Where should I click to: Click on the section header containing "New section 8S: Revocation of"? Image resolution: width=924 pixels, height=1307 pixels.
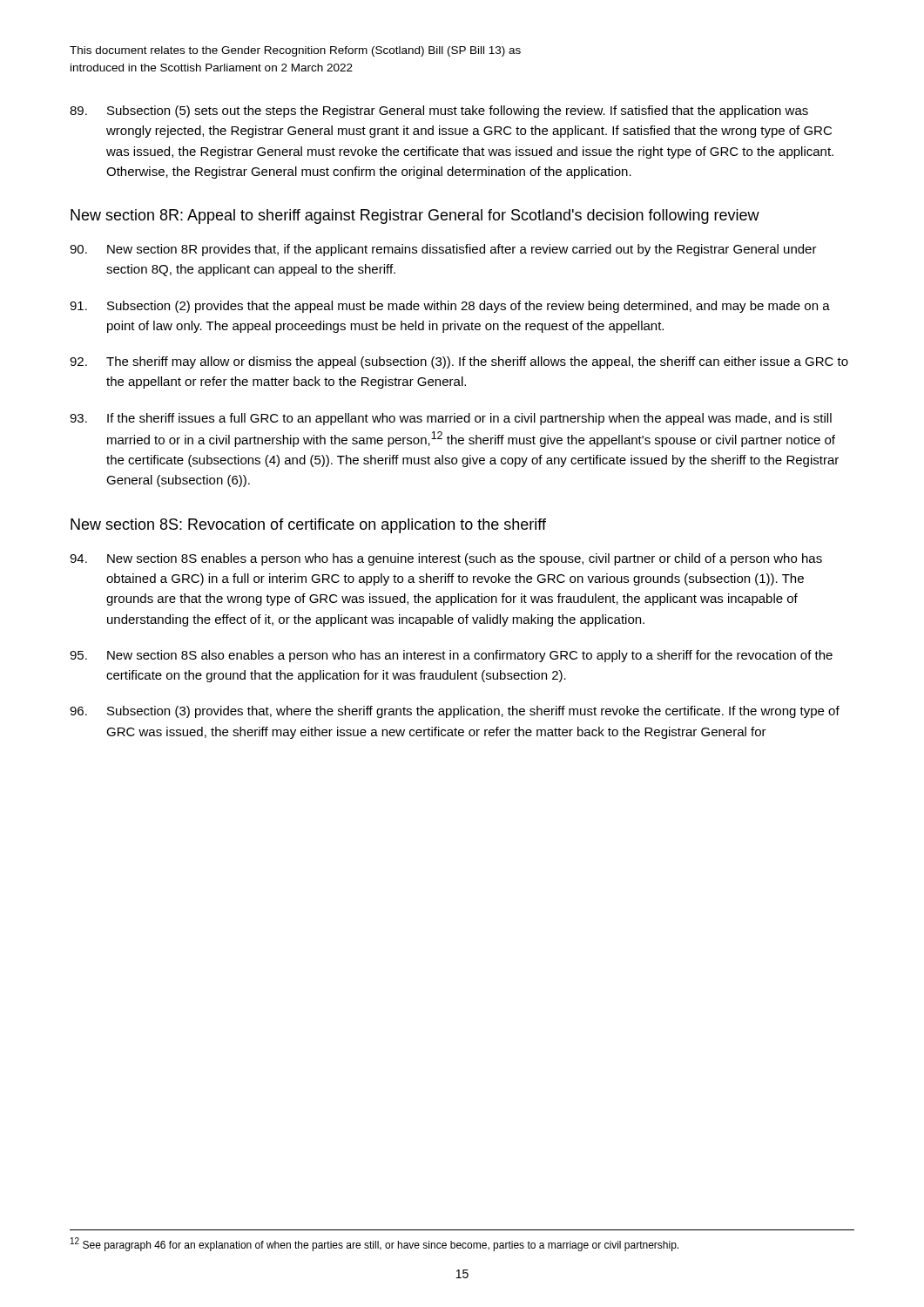[308, 524]
